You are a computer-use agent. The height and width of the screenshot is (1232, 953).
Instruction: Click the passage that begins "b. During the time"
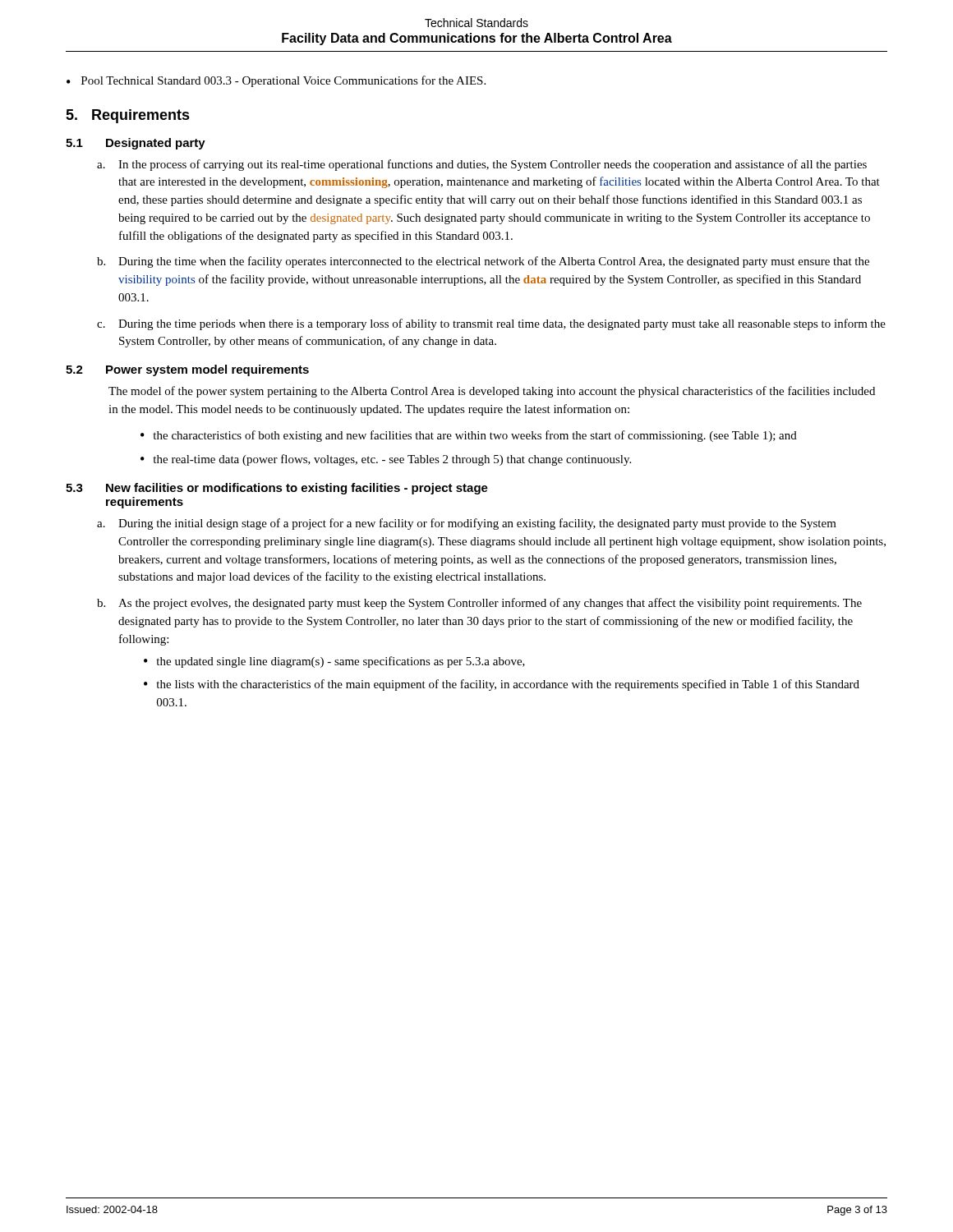click(492, 280)
